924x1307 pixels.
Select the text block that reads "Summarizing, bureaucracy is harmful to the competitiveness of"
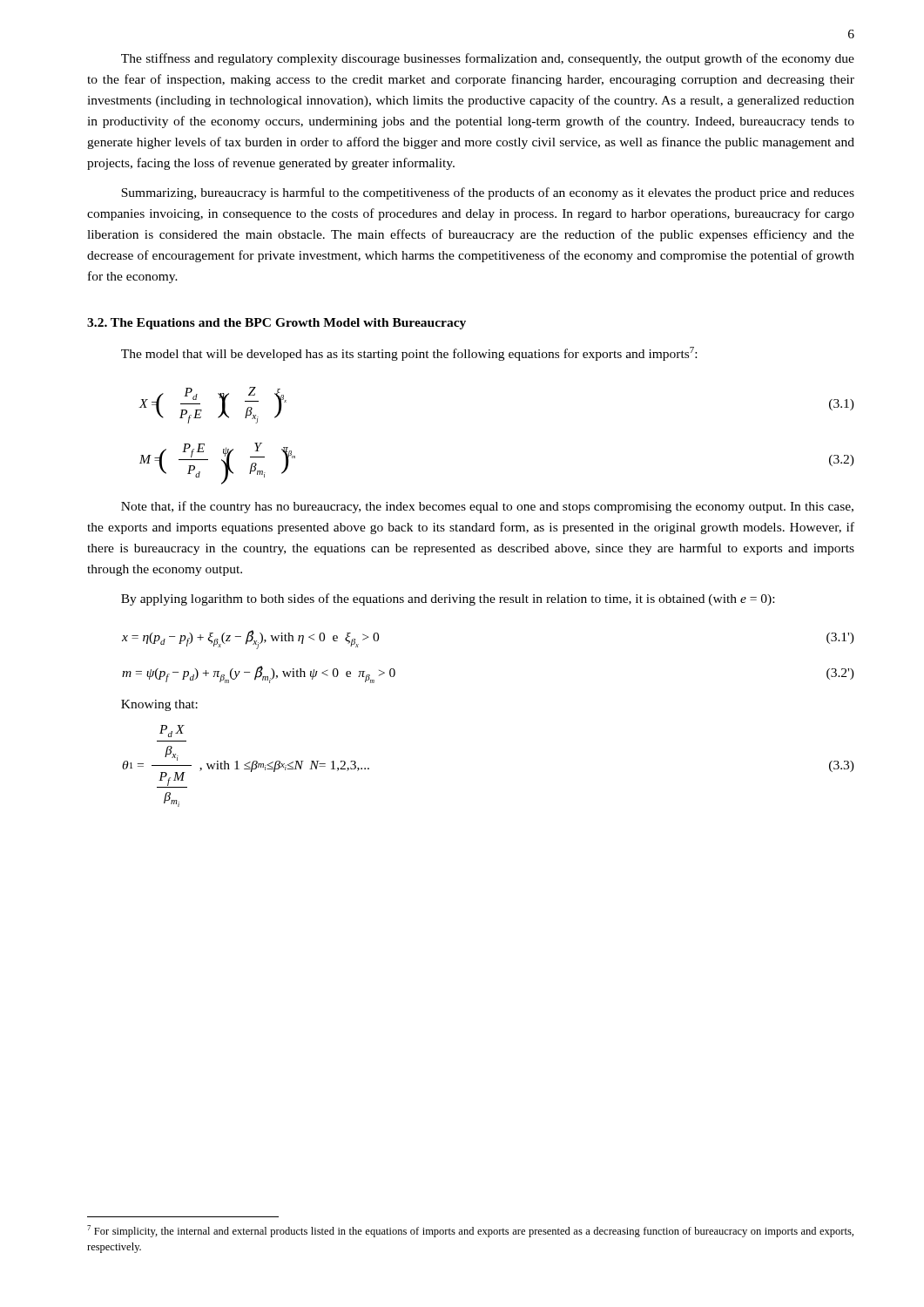[x=471, y=234]
